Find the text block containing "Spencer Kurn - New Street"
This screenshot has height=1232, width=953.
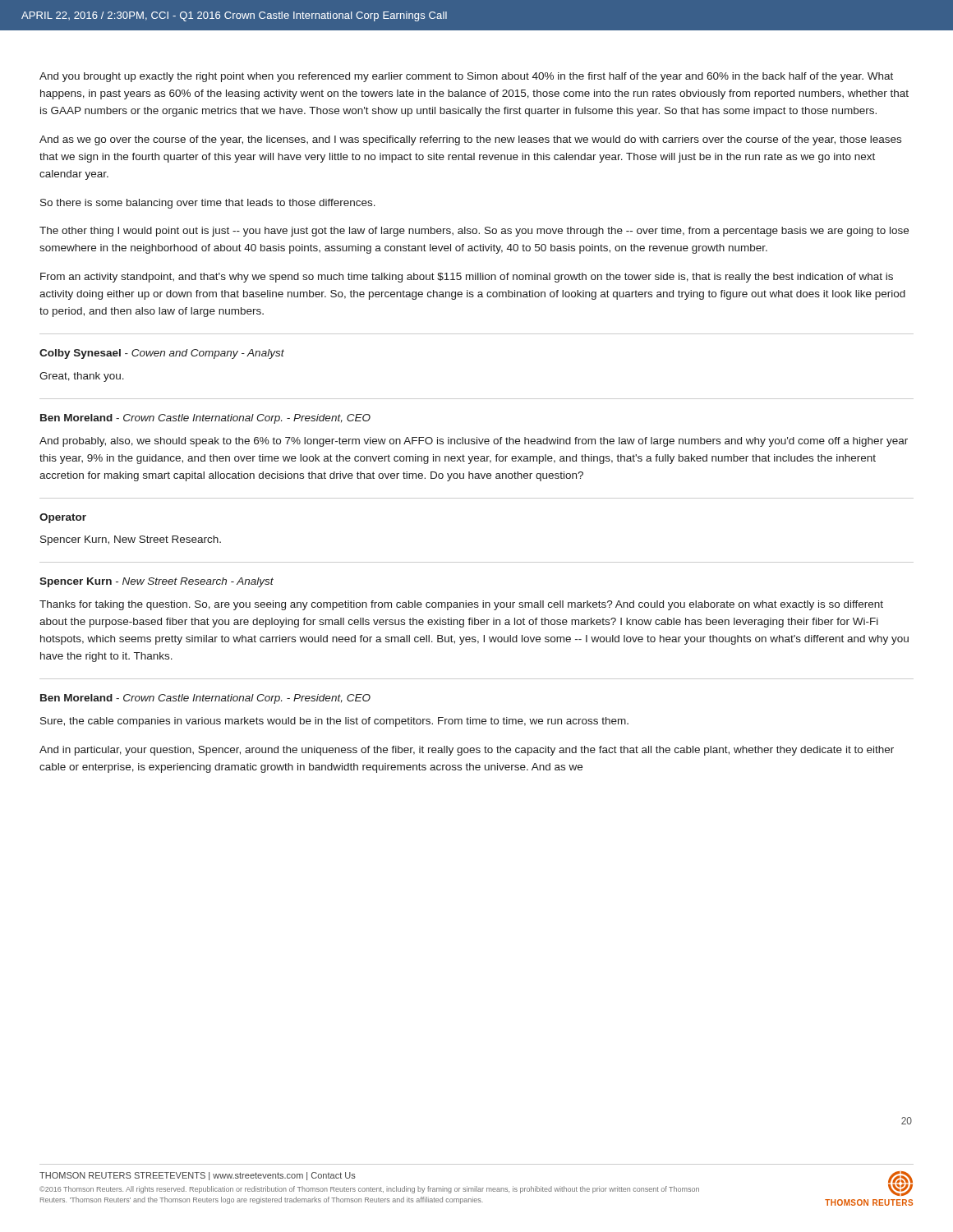pyautogui.click(x=156, y=581)
